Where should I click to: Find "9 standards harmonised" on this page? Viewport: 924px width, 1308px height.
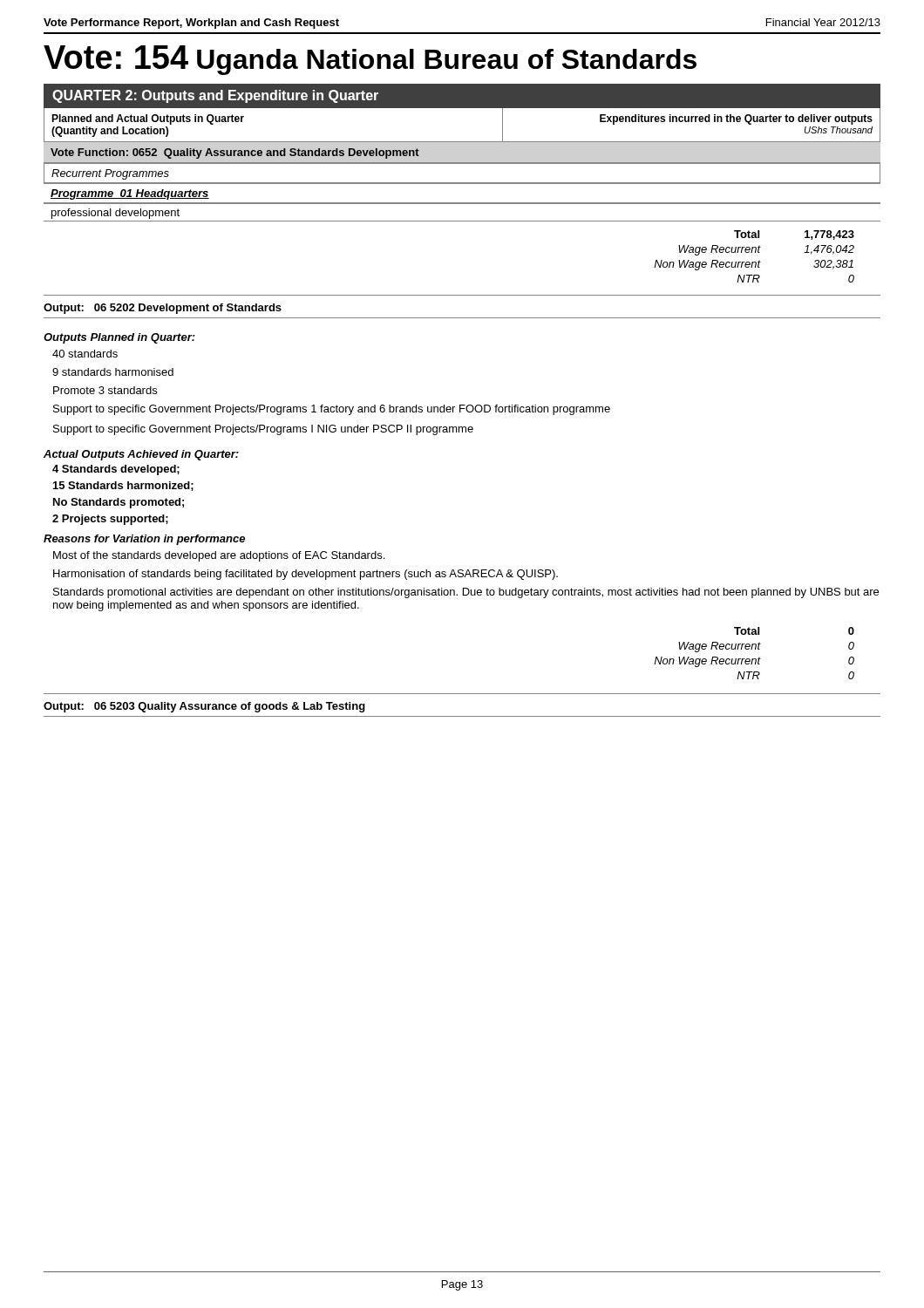(x=113, y=372)
